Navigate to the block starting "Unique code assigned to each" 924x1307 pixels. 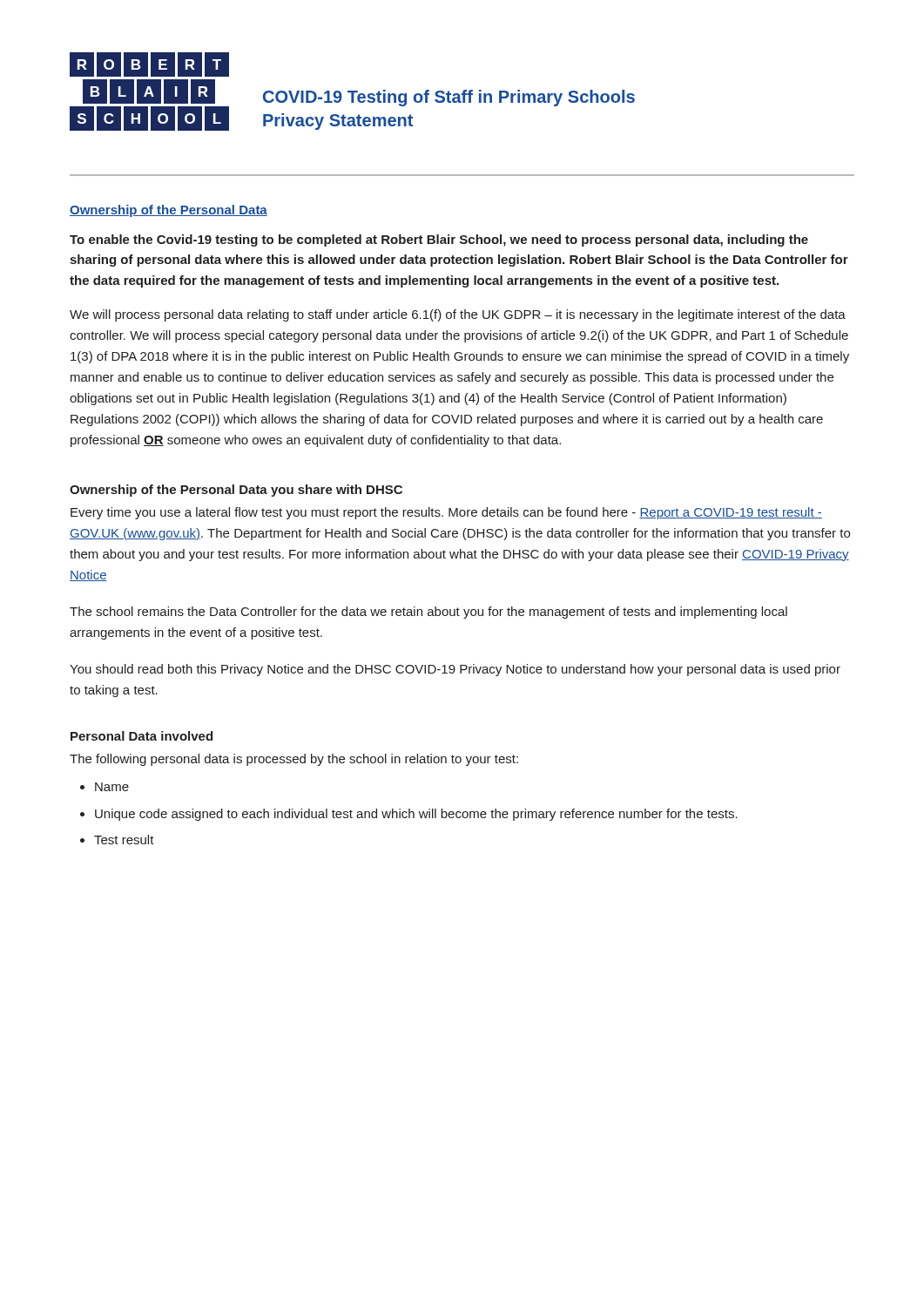[416, 813]
